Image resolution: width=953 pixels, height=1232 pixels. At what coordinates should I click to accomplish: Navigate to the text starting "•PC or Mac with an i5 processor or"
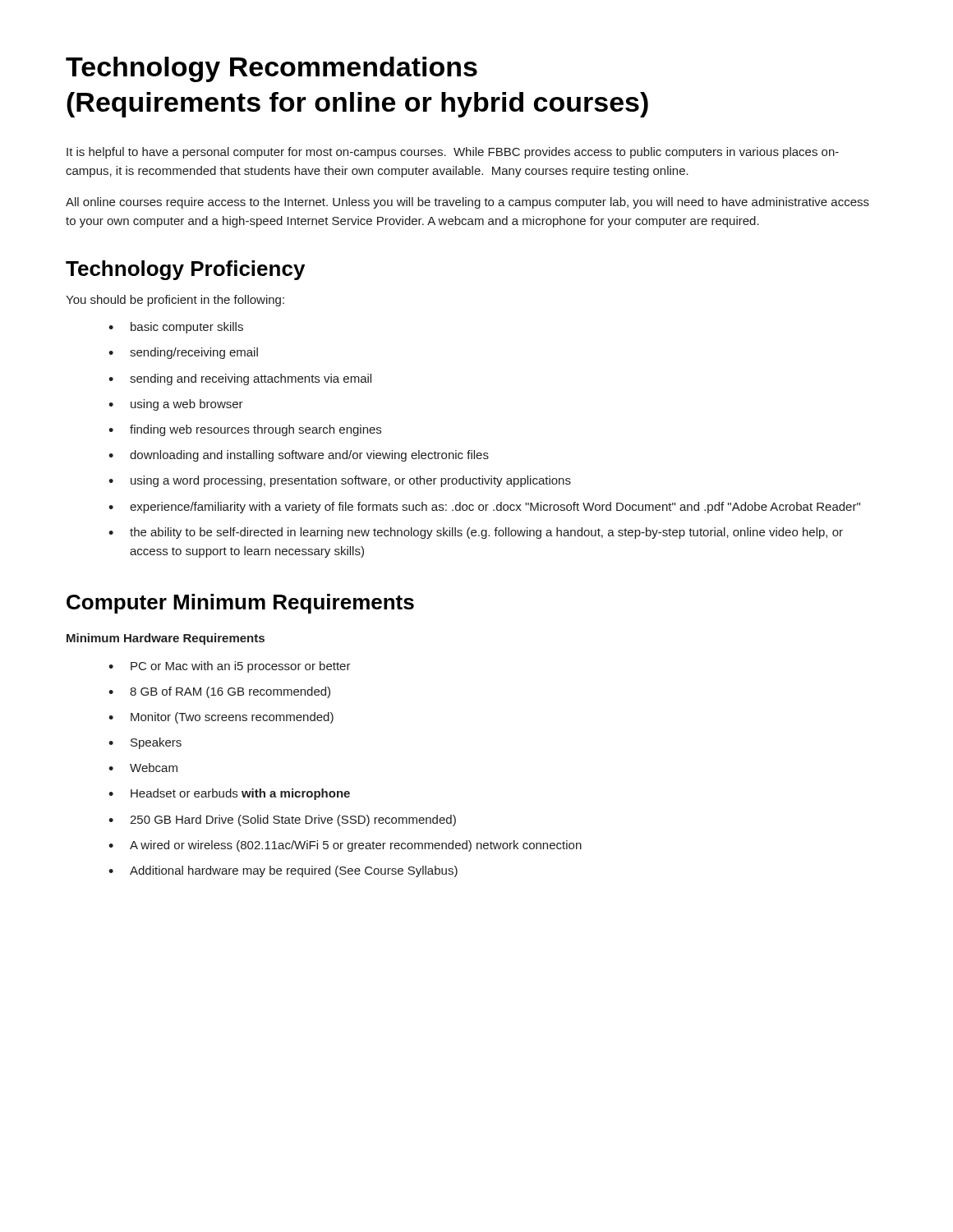click(229, 667)
